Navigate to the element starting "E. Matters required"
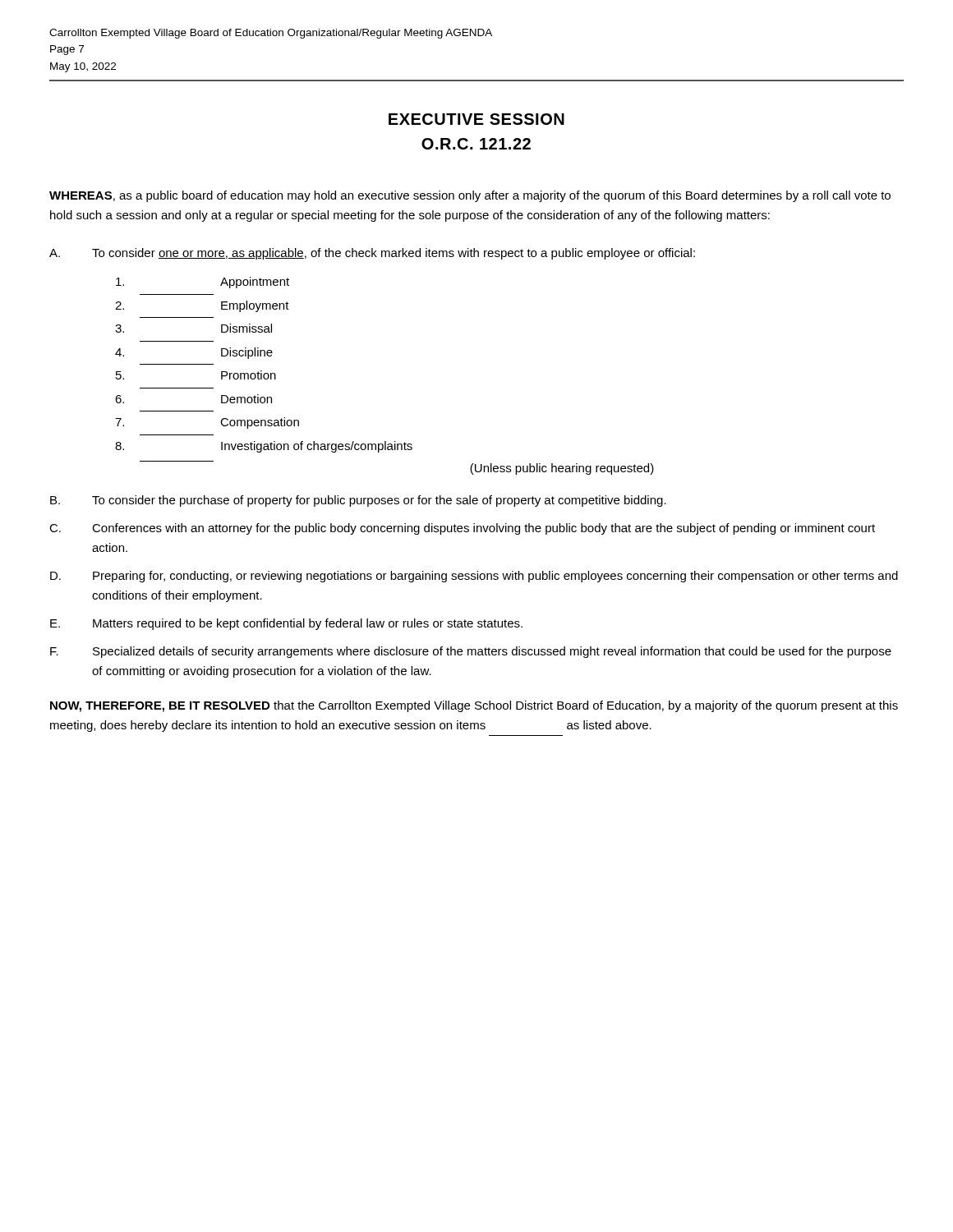 (476, 623)
